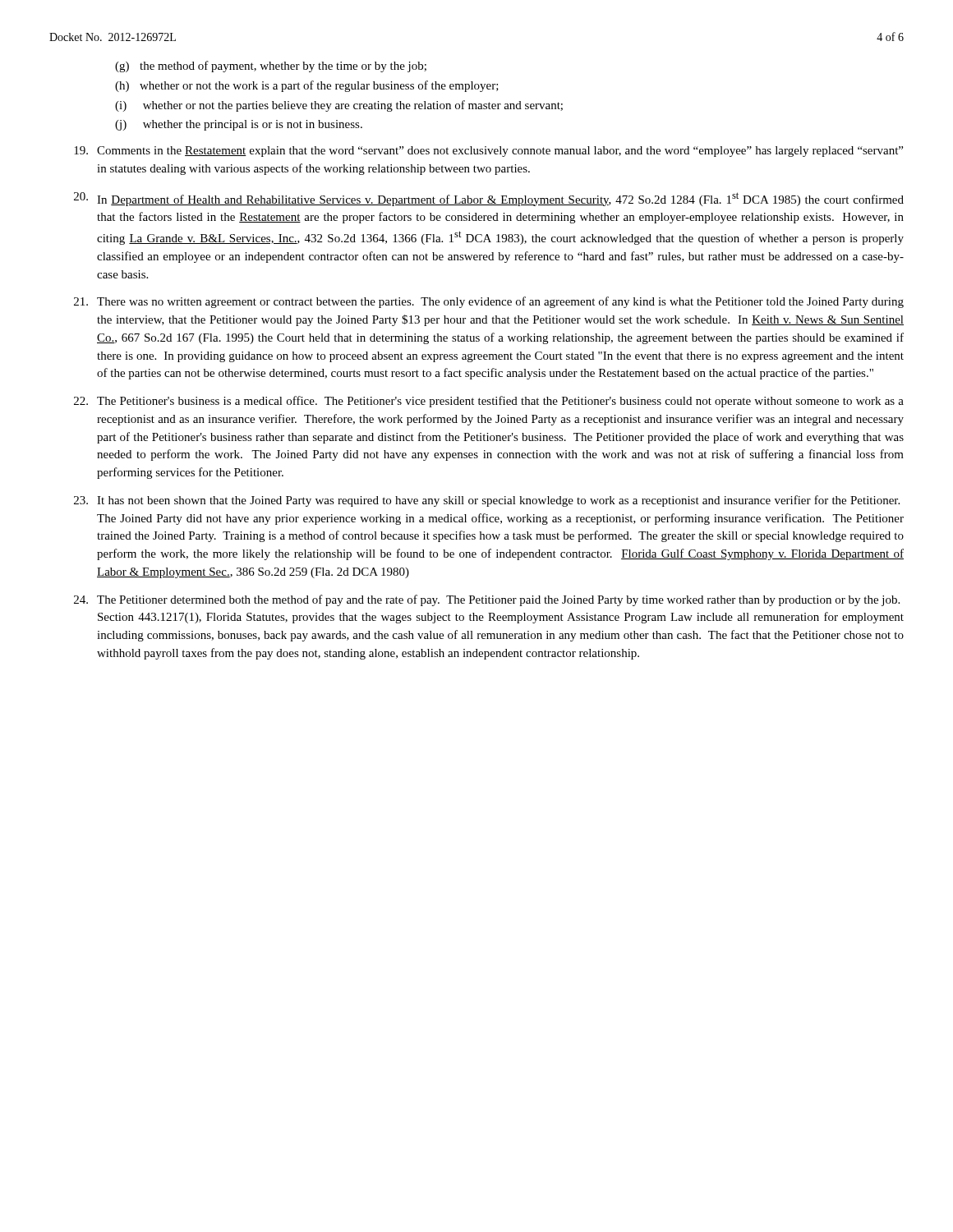The image size is (953, 1232).
Task: Select the passage starting "Comments in the"
Action: click(x=476, y=160)
